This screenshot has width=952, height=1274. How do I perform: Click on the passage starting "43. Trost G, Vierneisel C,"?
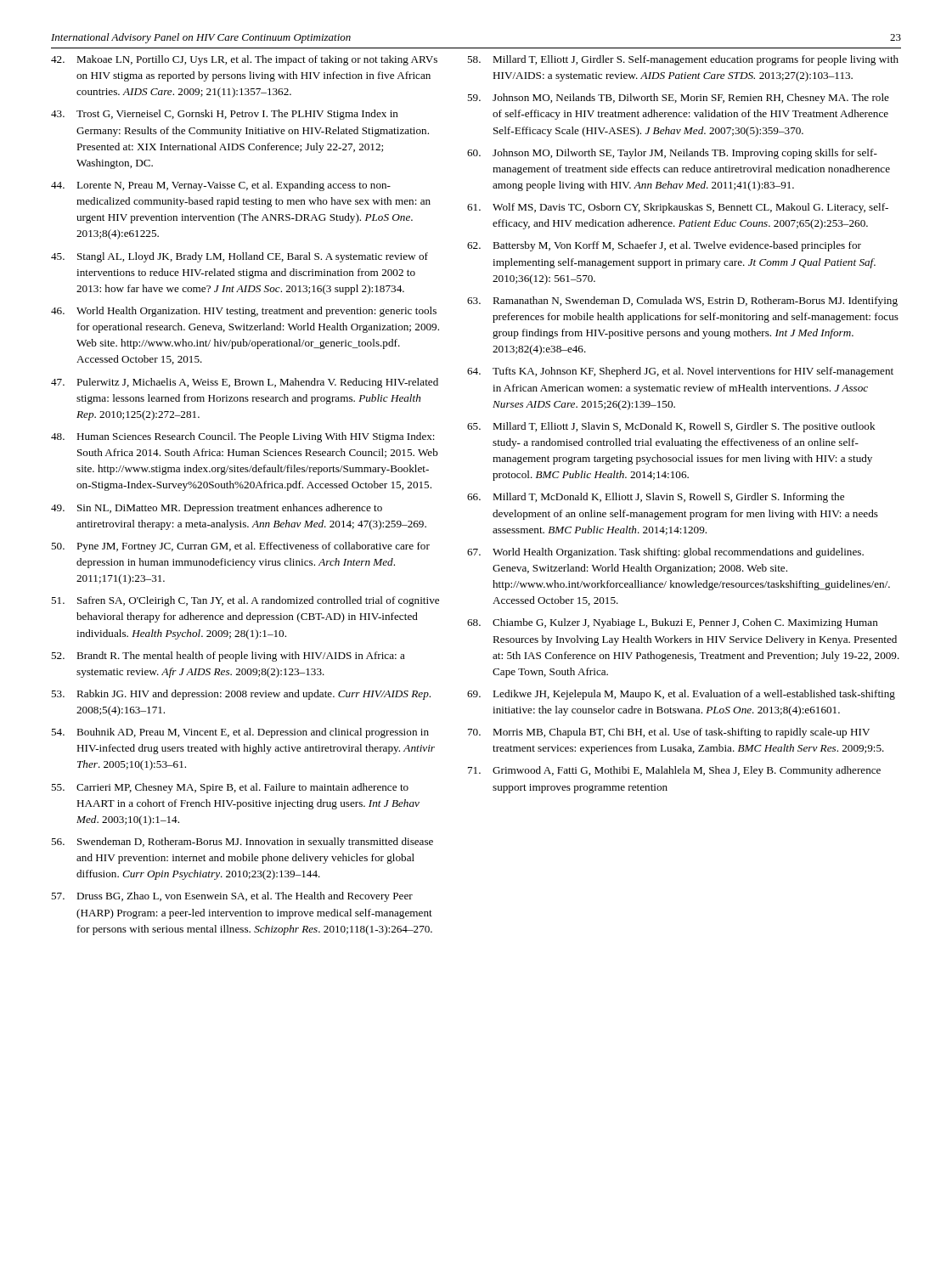click(x=246, y=138)
